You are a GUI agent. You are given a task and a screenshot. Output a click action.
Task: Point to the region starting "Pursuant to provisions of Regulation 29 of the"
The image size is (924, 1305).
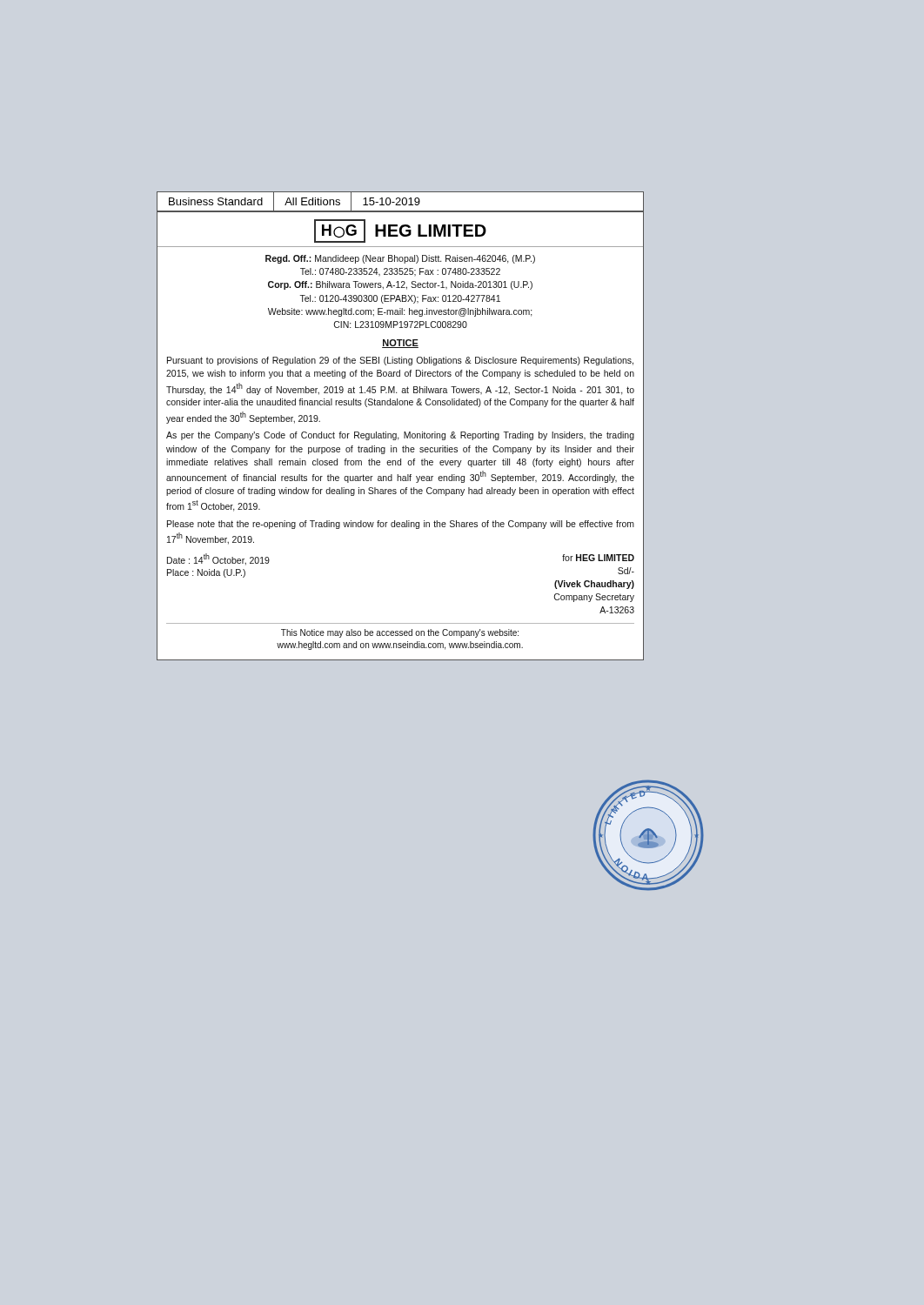click(x=400, y=450)
